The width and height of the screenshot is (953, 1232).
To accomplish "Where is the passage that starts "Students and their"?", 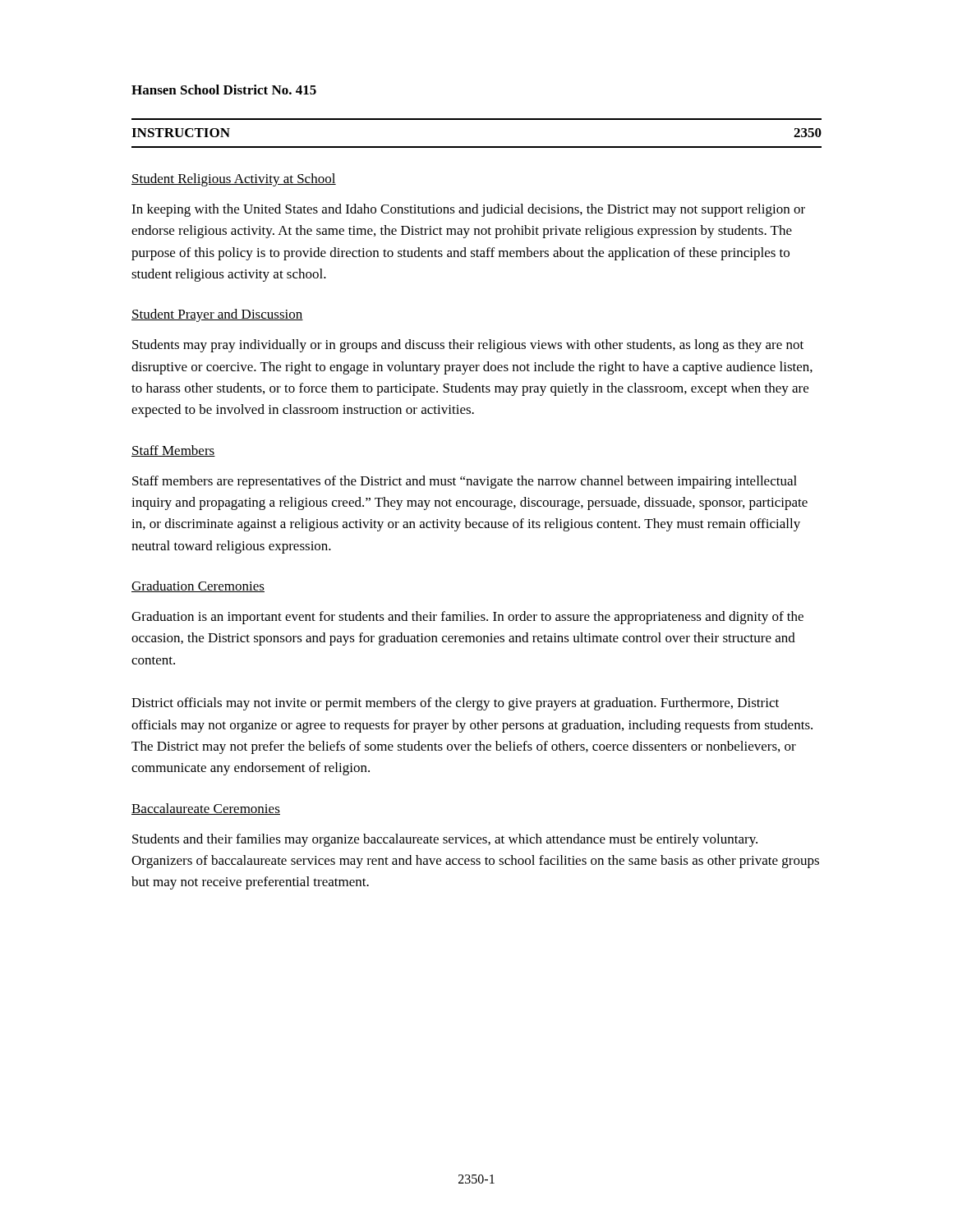I will (x=475, y=860).
